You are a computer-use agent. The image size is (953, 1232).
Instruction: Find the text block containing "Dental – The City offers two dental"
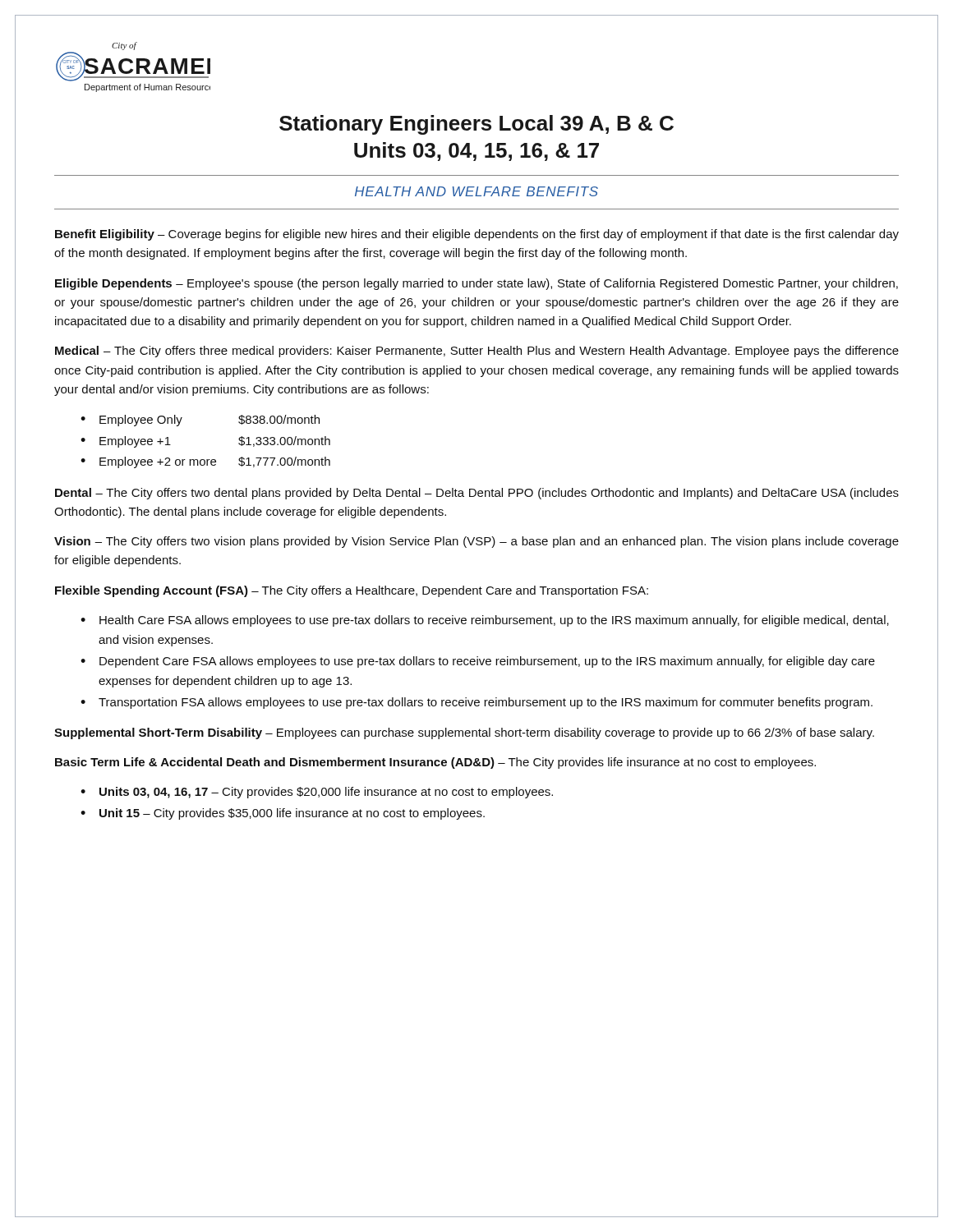click(x=476, y=502)
